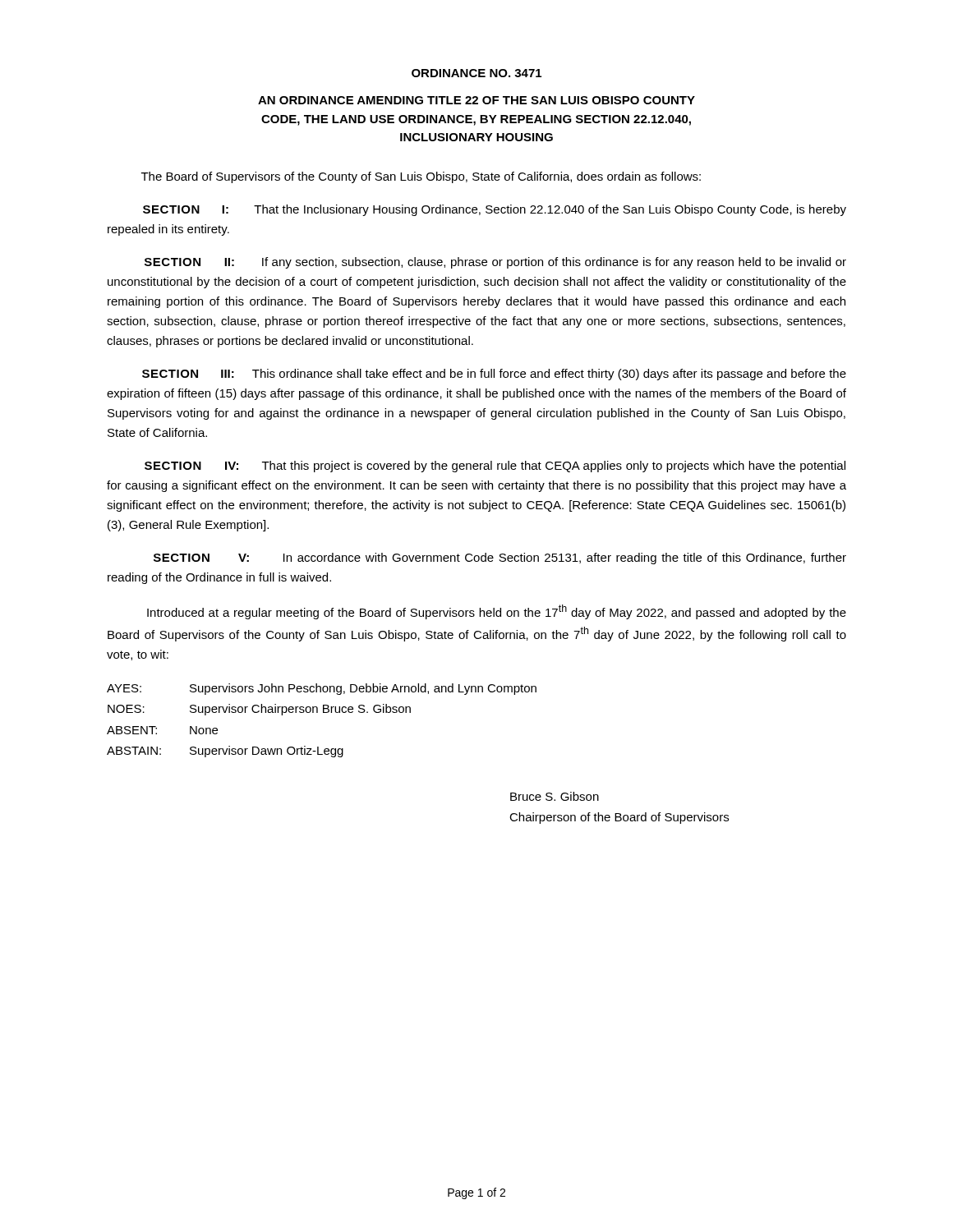953x1232 pixels.
Task: Locate the element starting "ABSTAIN: Supervisor Dawn Ortiz-Legg"
Action: 225,752
